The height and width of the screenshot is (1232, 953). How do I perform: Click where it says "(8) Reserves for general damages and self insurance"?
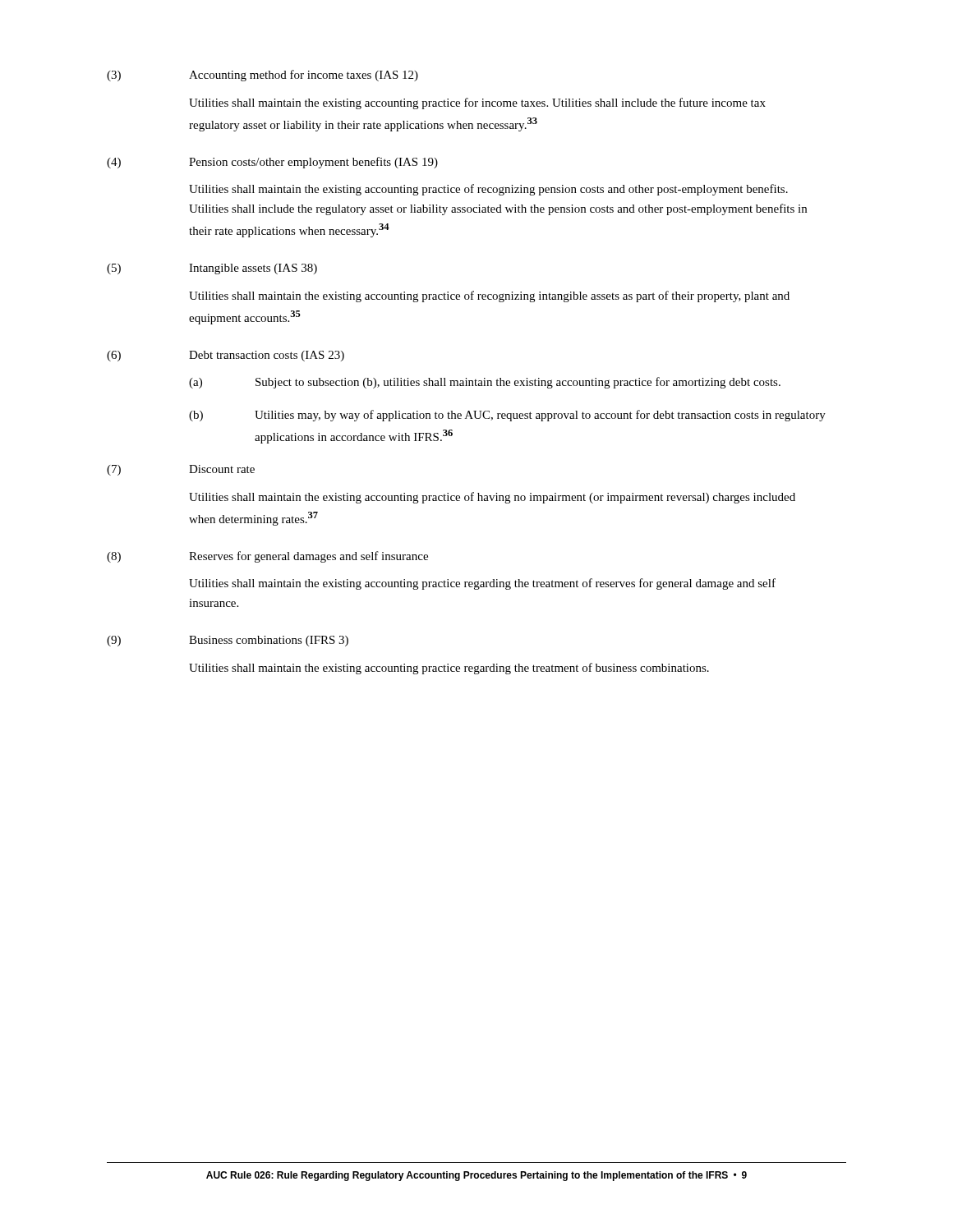point(267,557)
